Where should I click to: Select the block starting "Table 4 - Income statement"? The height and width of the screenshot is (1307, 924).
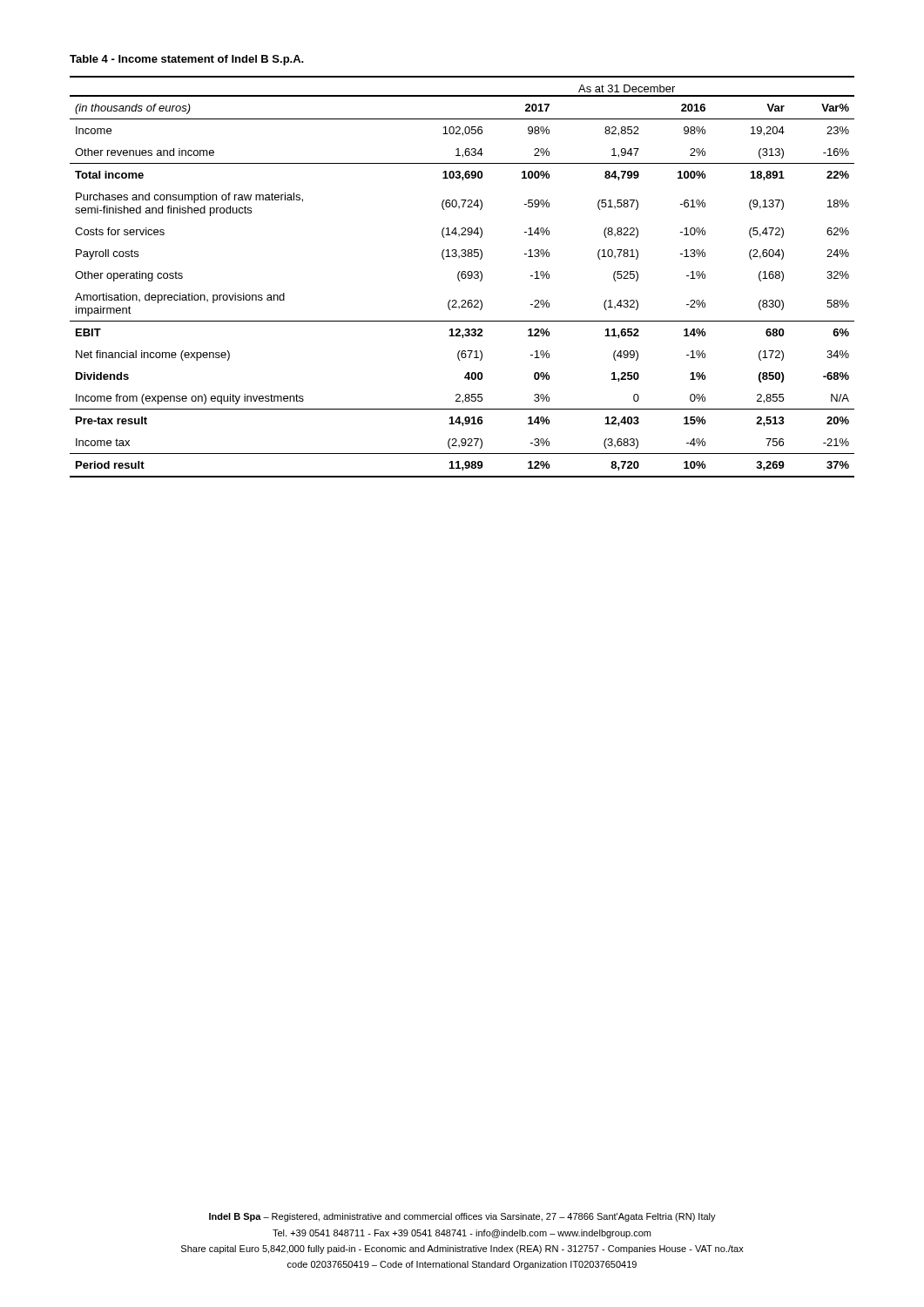(187, 59)
